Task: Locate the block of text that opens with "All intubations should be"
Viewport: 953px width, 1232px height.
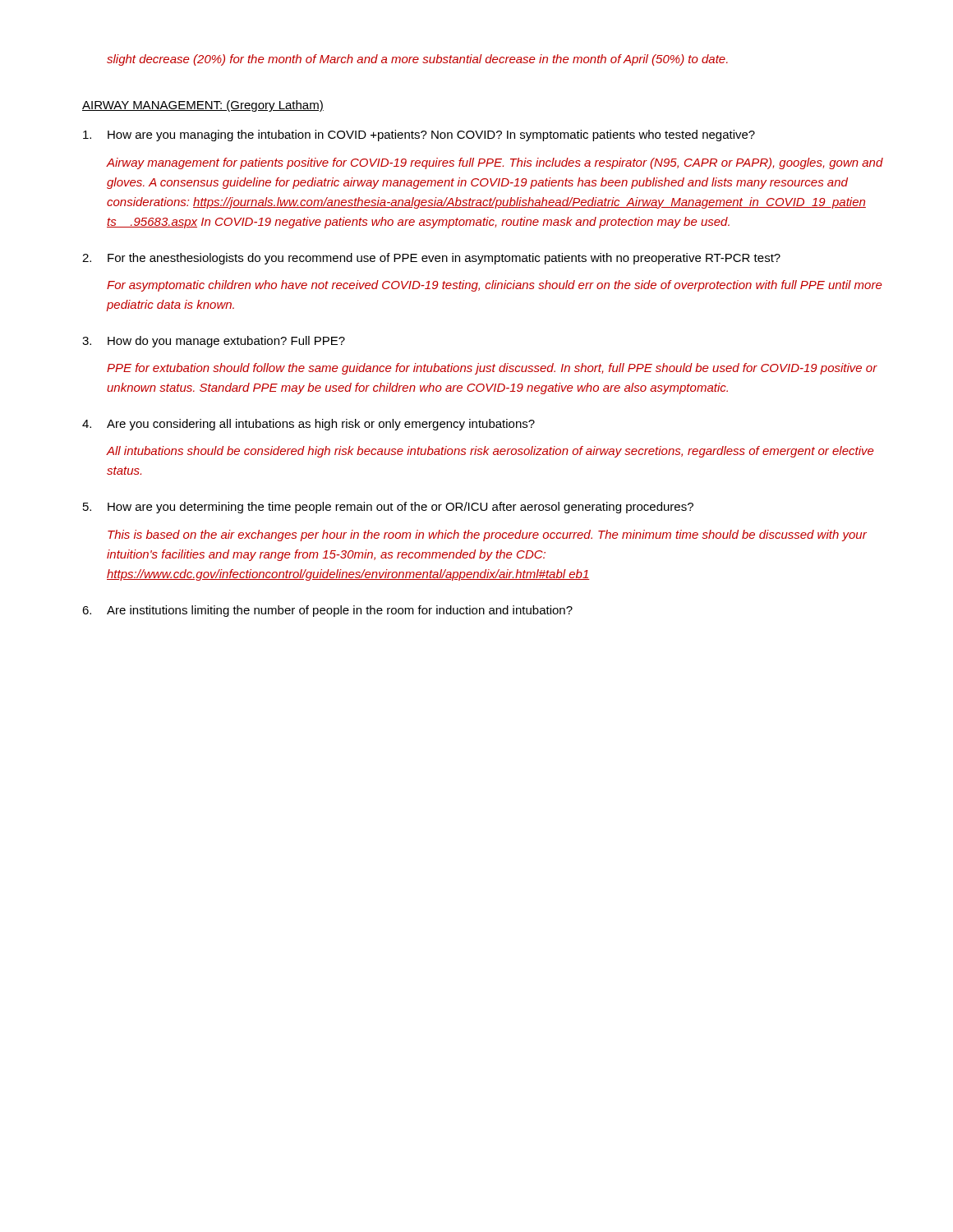Action: point(490,461)
